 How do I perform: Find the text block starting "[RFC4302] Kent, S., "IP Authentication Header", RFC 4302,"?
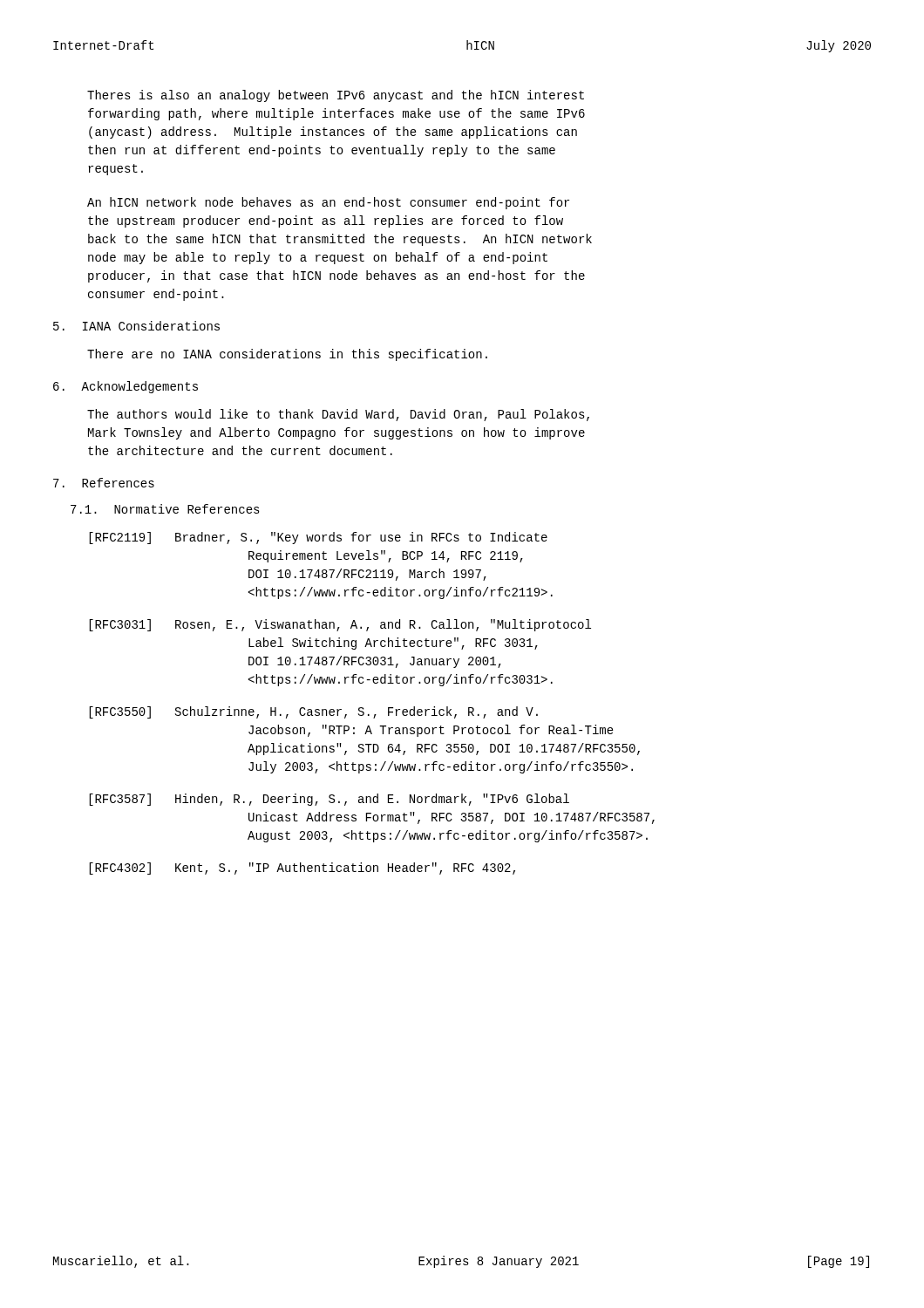[x=479, y=869]
